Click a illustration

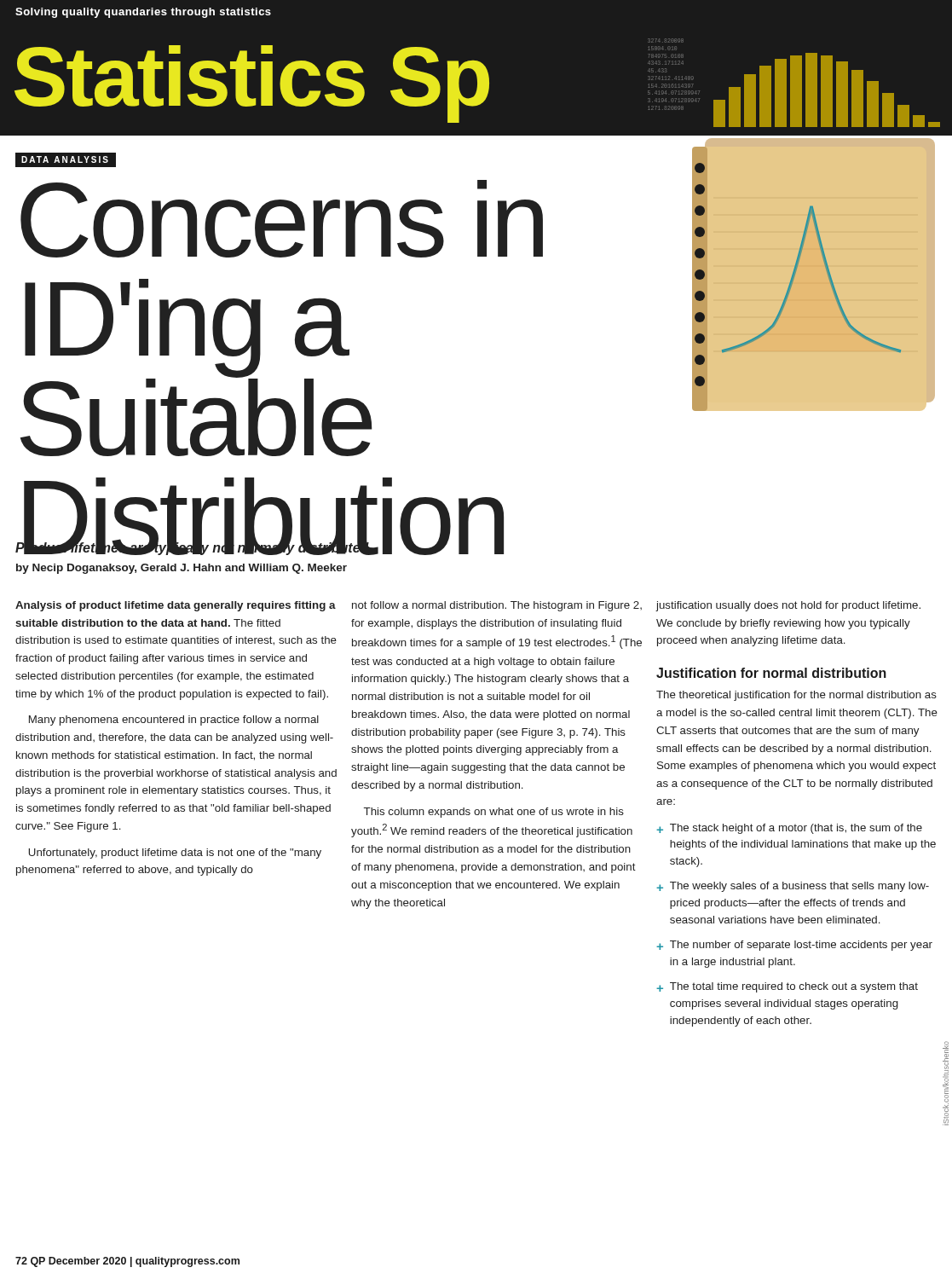click(x=816, y=275)
